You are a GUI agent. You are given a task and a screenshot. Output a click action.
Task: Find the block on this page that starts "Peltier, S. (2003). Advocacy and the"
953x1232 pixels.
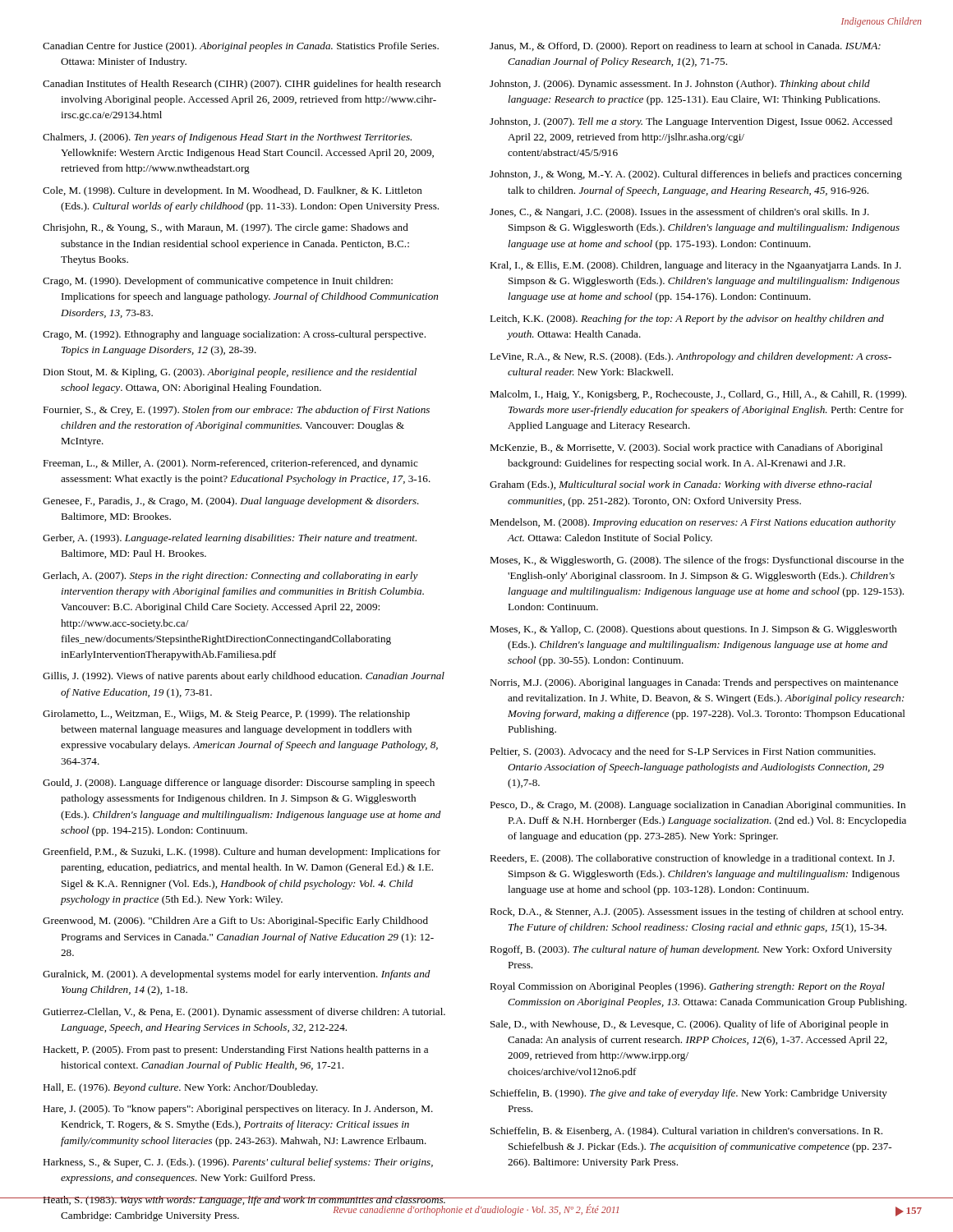(687, 767)
